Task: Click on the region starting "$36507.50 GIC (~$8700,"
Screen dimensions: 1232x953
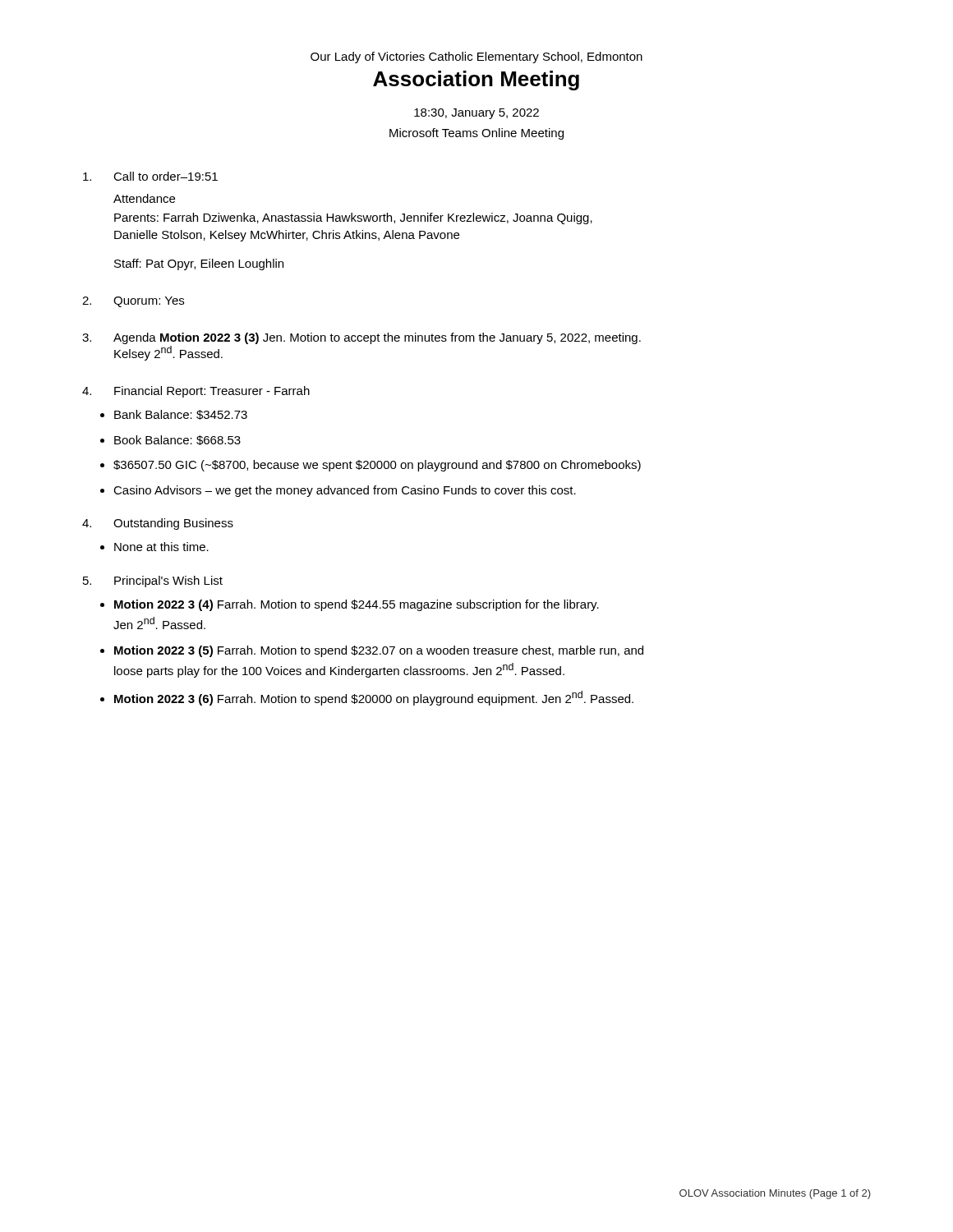Action: click(x=377, y=464)
